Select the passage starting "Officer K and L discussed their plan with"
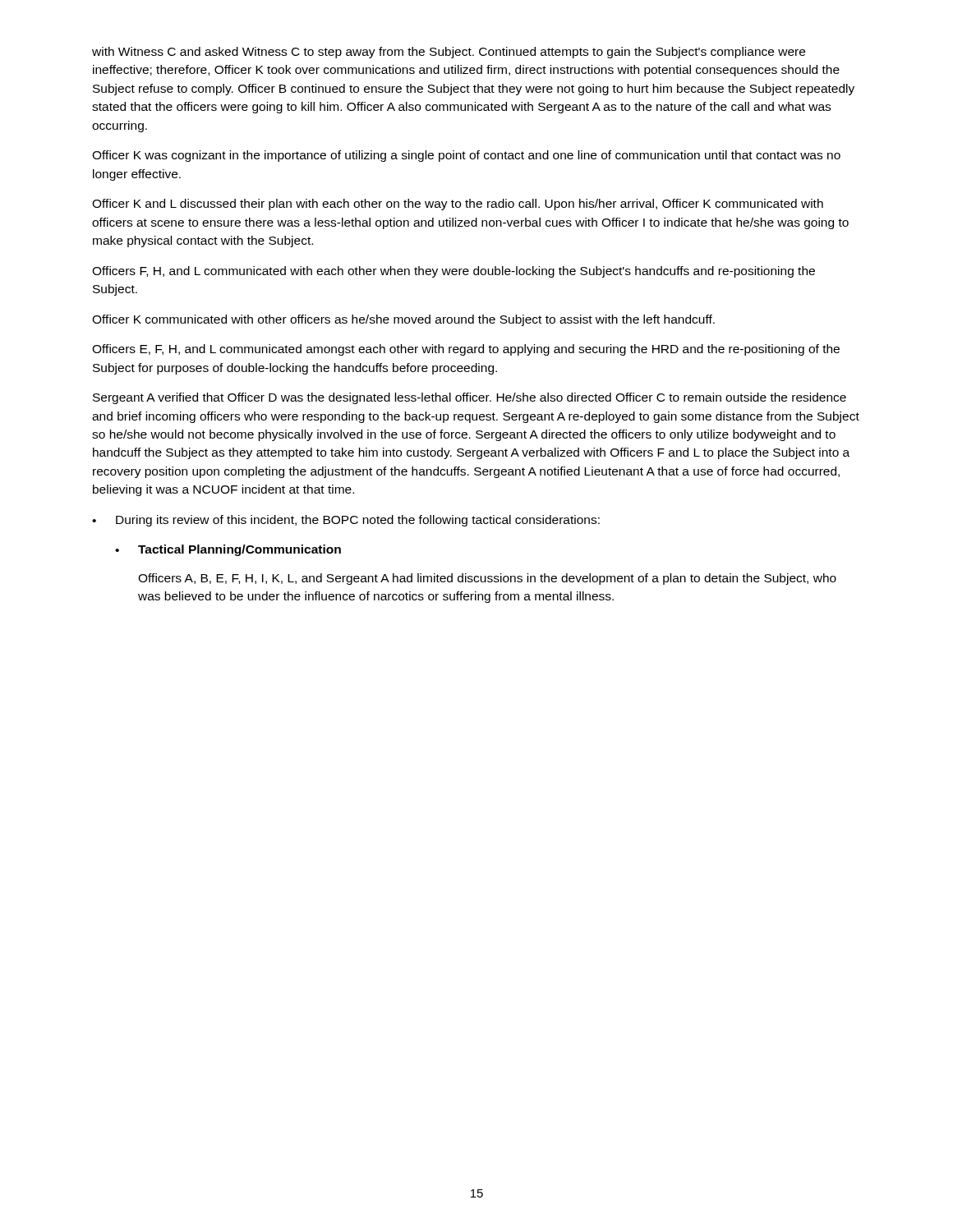This screenshot has height=1232, width=953. [x=470, y=222]
